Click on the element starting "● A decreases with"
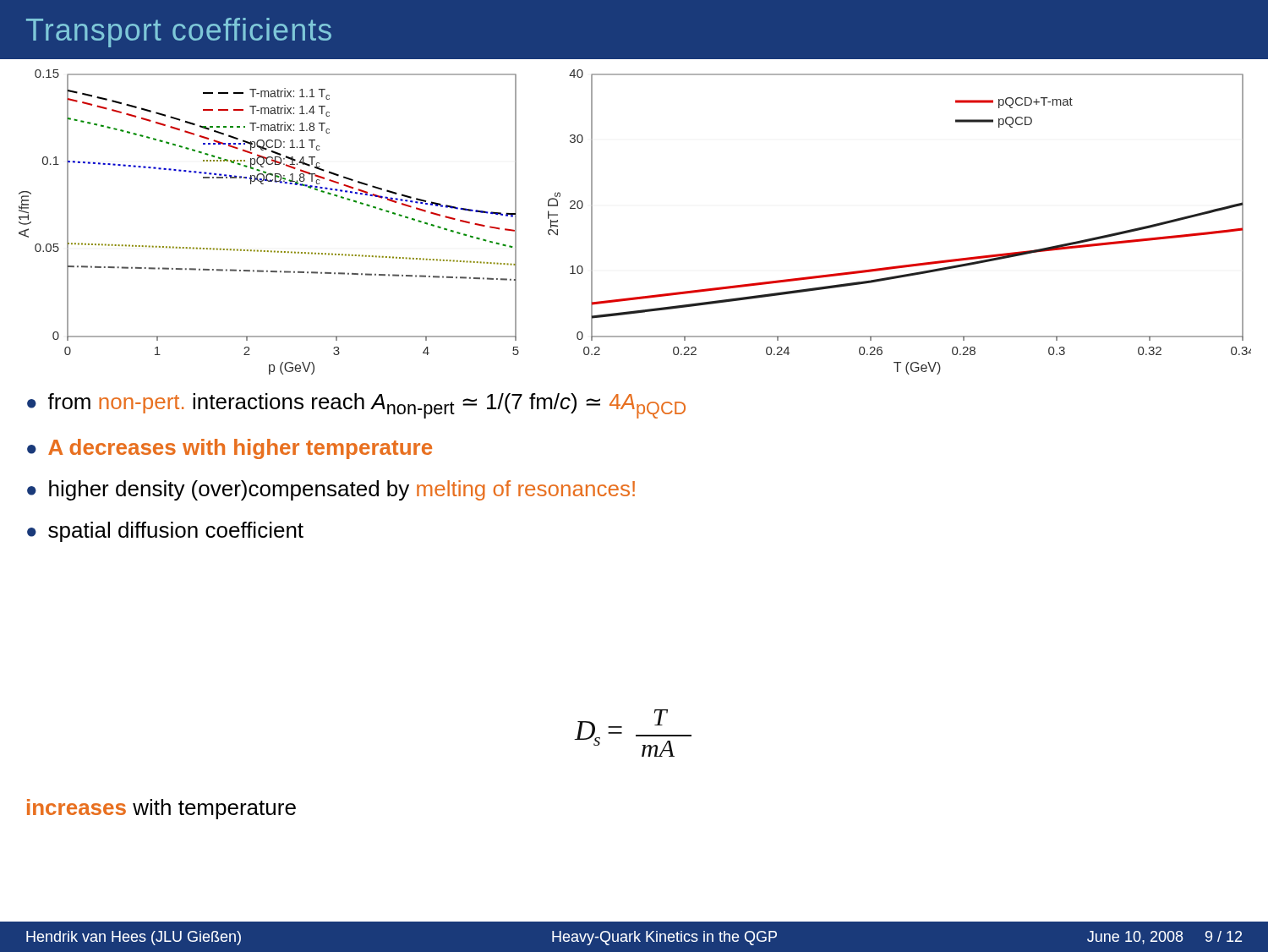This screenshot has width=1268, height=952. [x=229, y=448]
